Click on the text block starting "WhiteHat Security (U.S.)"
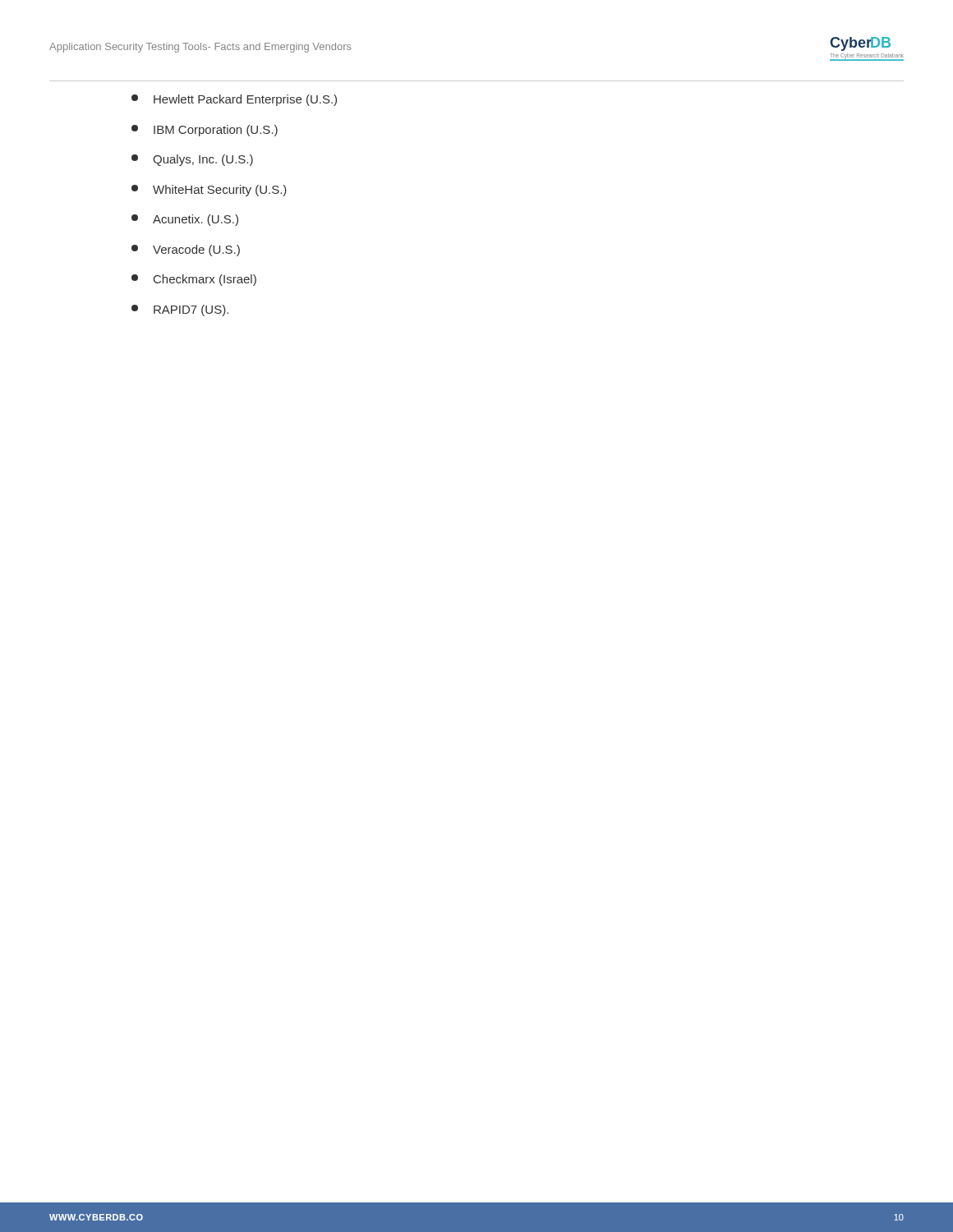953x1232 pixels. click(x=209, y=189)
